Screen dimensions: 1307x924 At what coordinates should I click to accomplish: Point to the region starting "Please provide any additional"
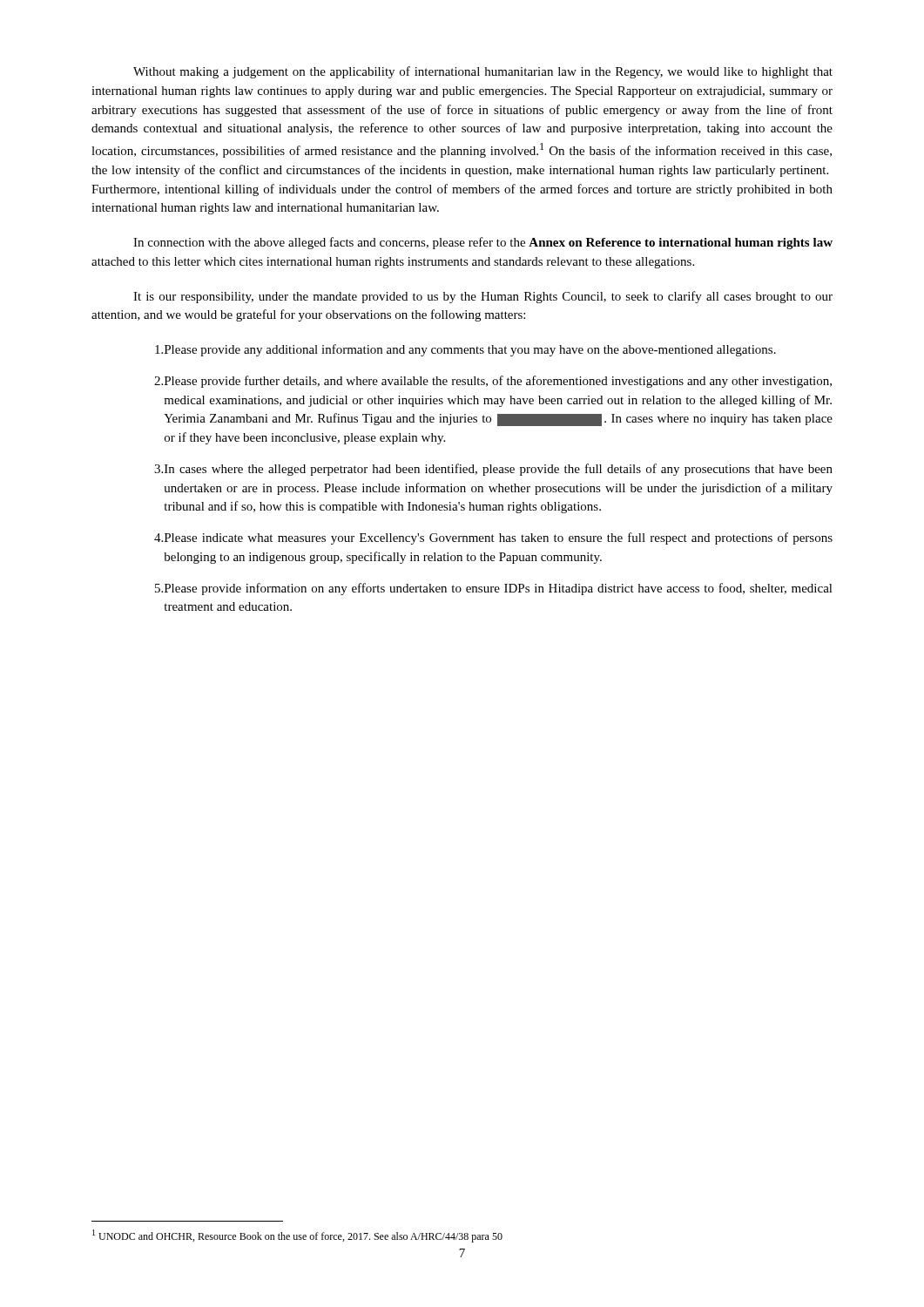[x=462, y=350]
